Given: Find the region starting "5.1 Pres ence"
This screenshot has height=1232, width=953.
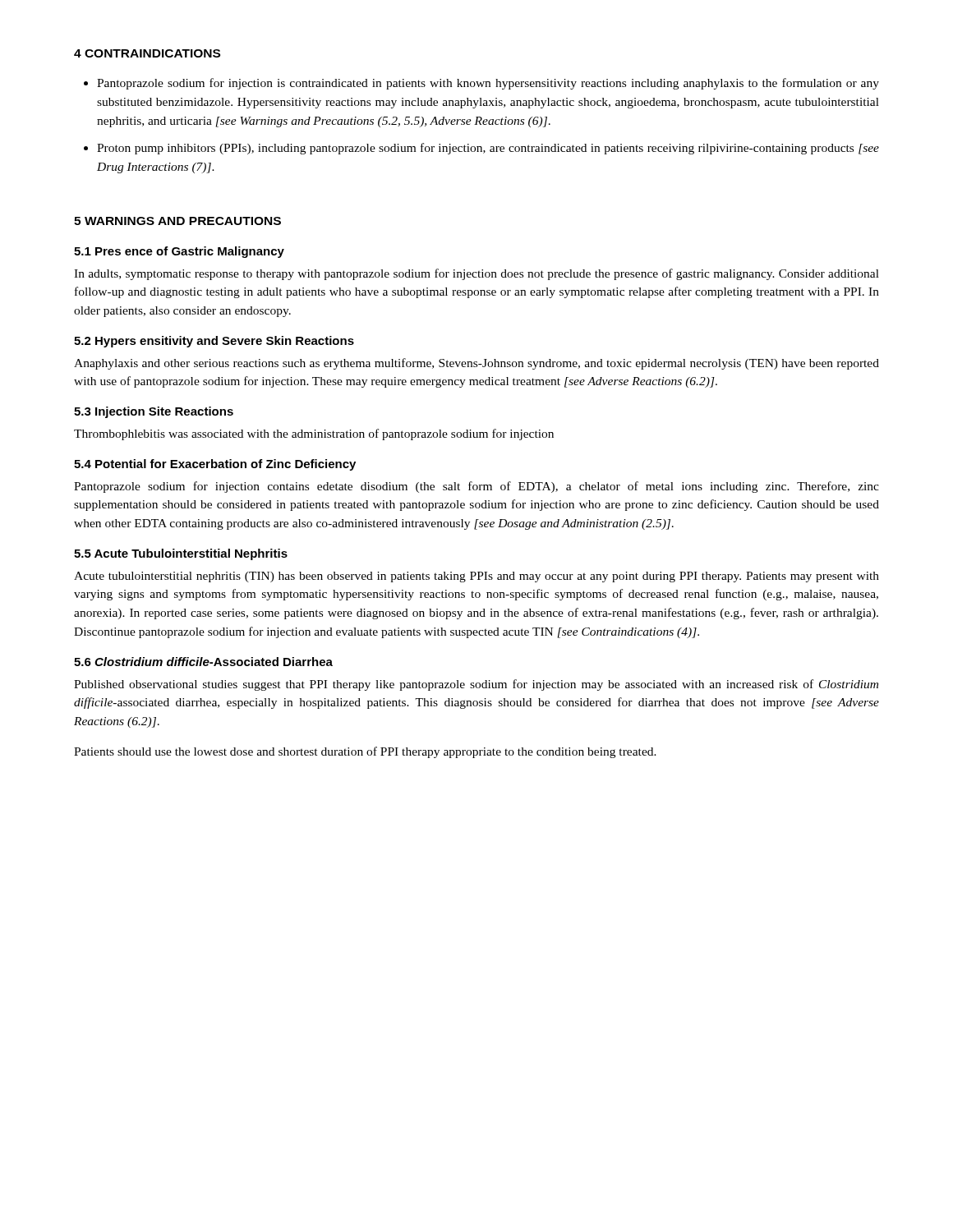Looking at the screenshot, I should click(x=179, y=251).
